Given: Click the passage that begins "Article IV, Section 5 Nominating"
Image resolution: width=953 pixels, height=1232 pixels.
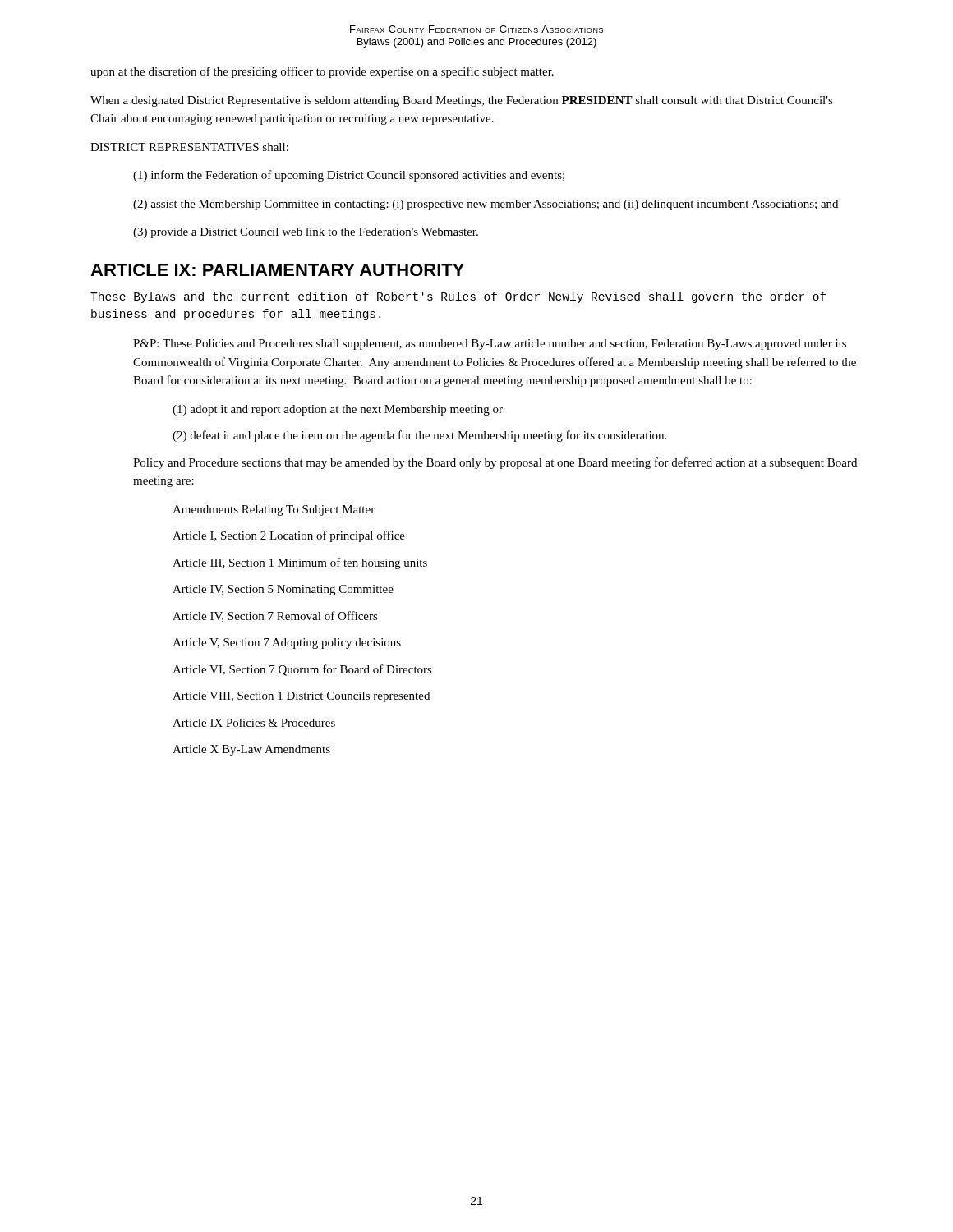Looking at the screenshot, I should point(283,589).
